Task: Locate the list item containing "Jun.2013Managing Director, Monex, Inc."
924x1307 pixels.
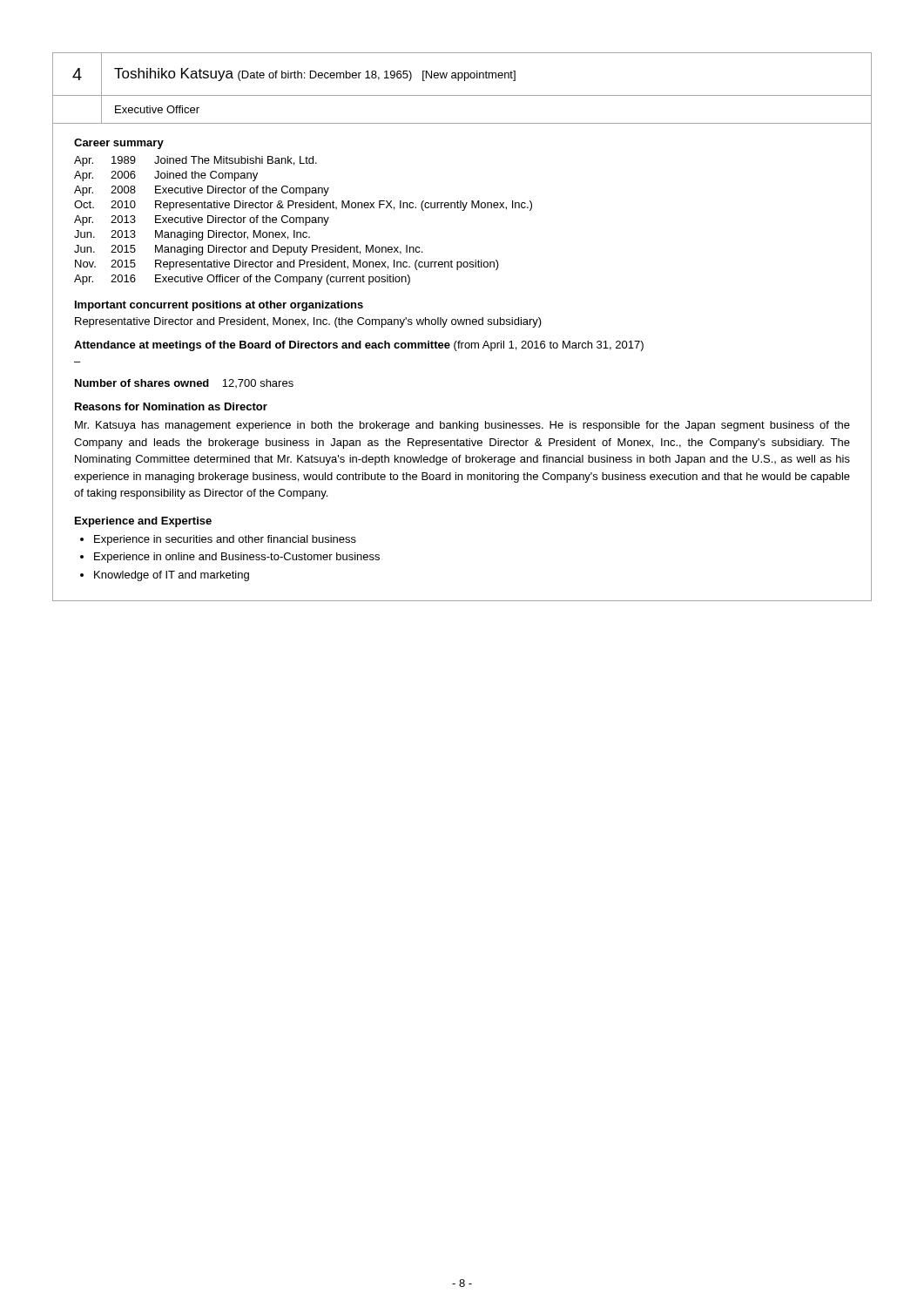Action: click(303, 234)
